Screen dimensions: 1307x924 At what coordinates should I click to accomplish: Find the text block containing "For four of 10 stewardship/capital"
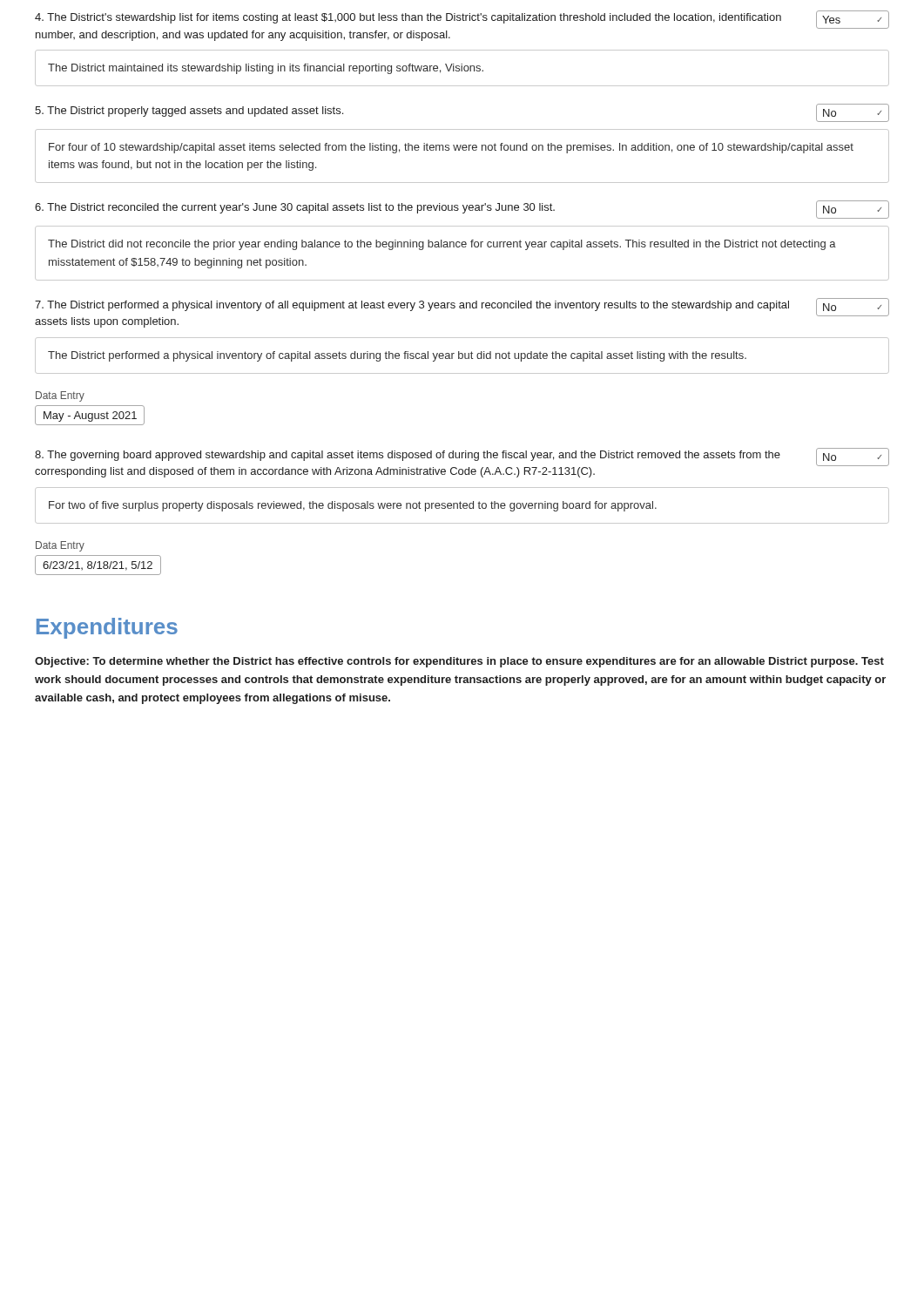coord(451,156)
